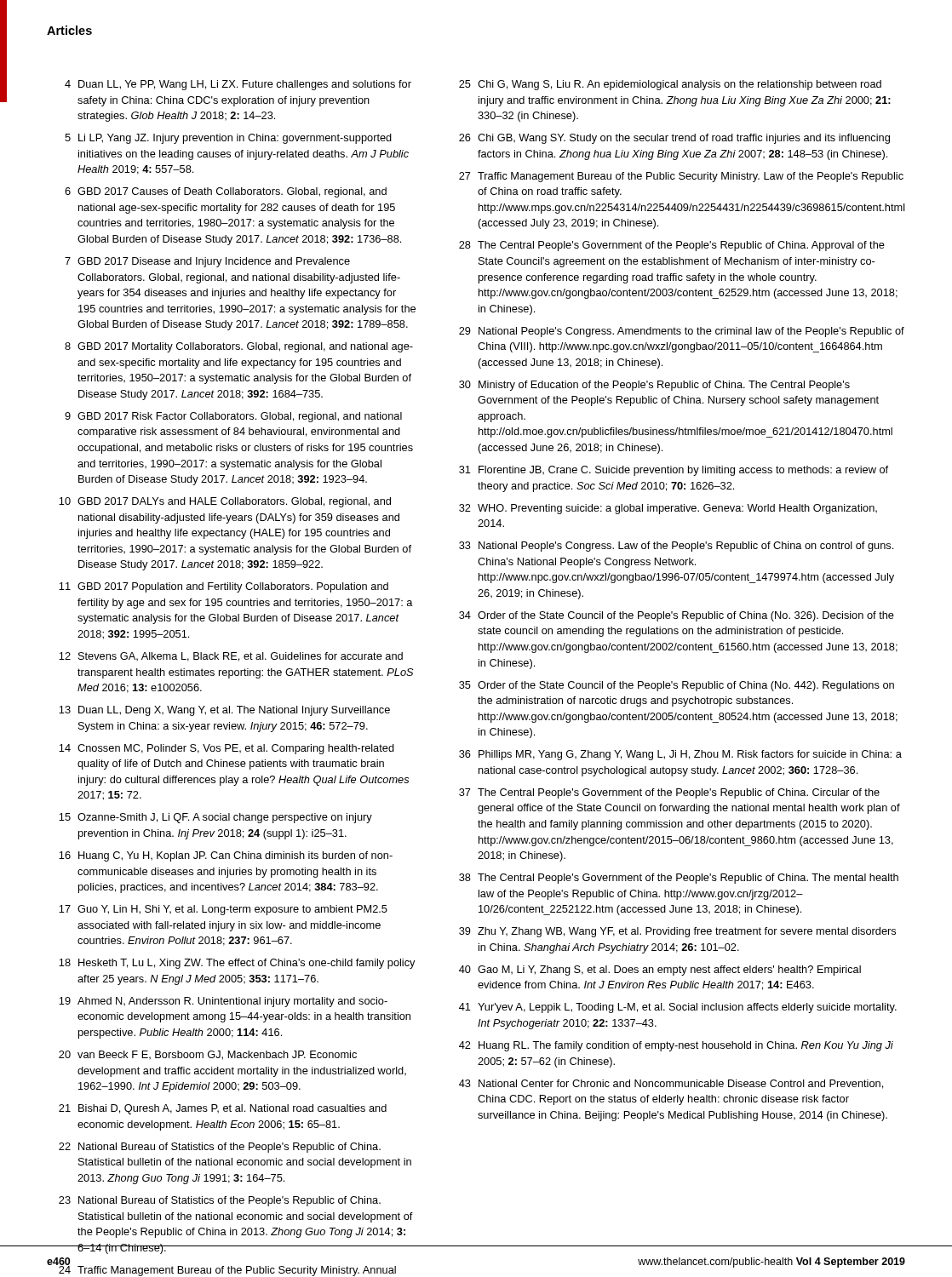The width and height of the screenshot is (952, 1277).
Task: Find the block on this page that starts "40 Gao M, Li Y, Zhang S, et"
Action: tap(676, 978)
